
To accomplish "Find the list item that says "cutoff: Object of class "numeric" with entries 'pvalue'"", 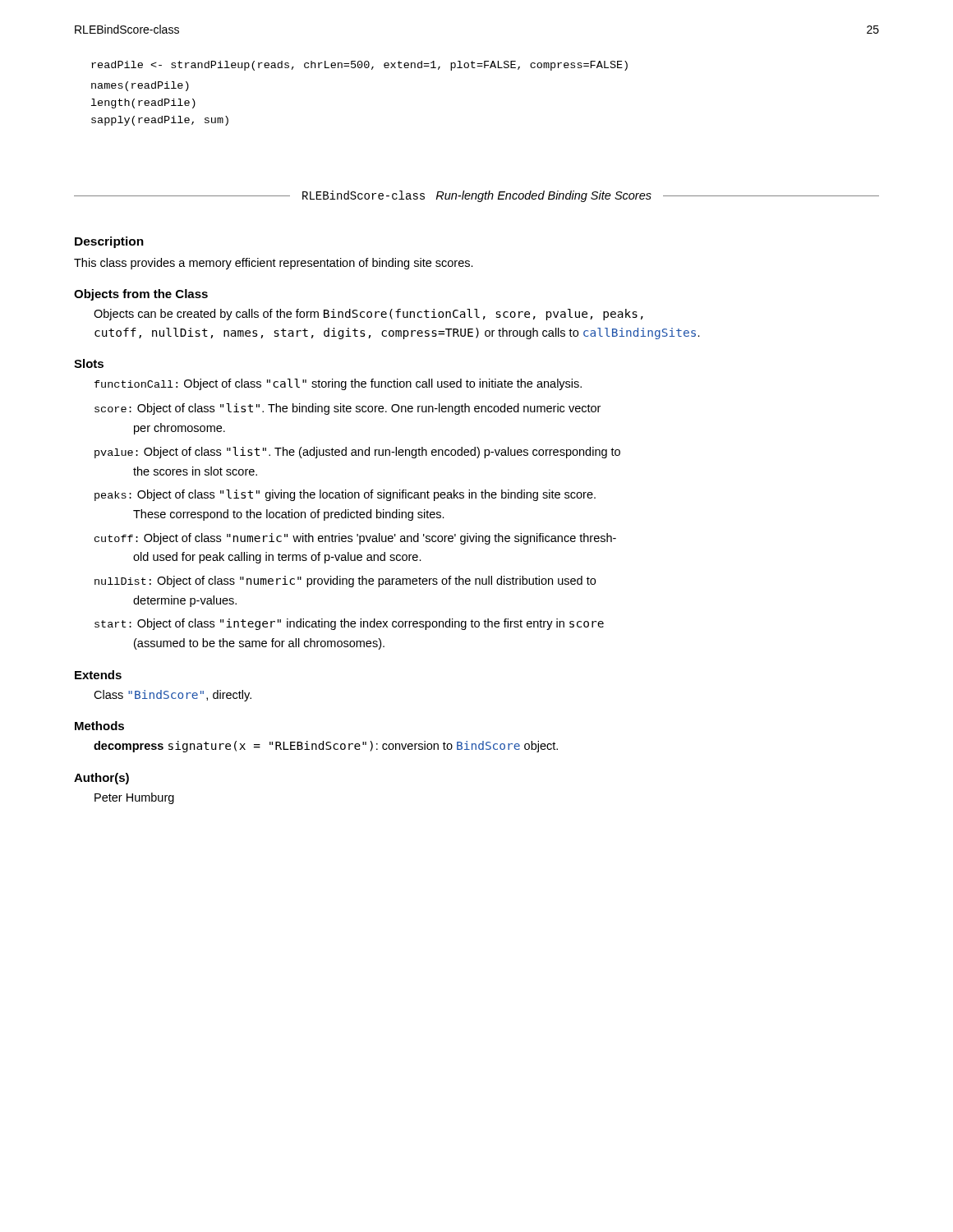I will point(355,547).
